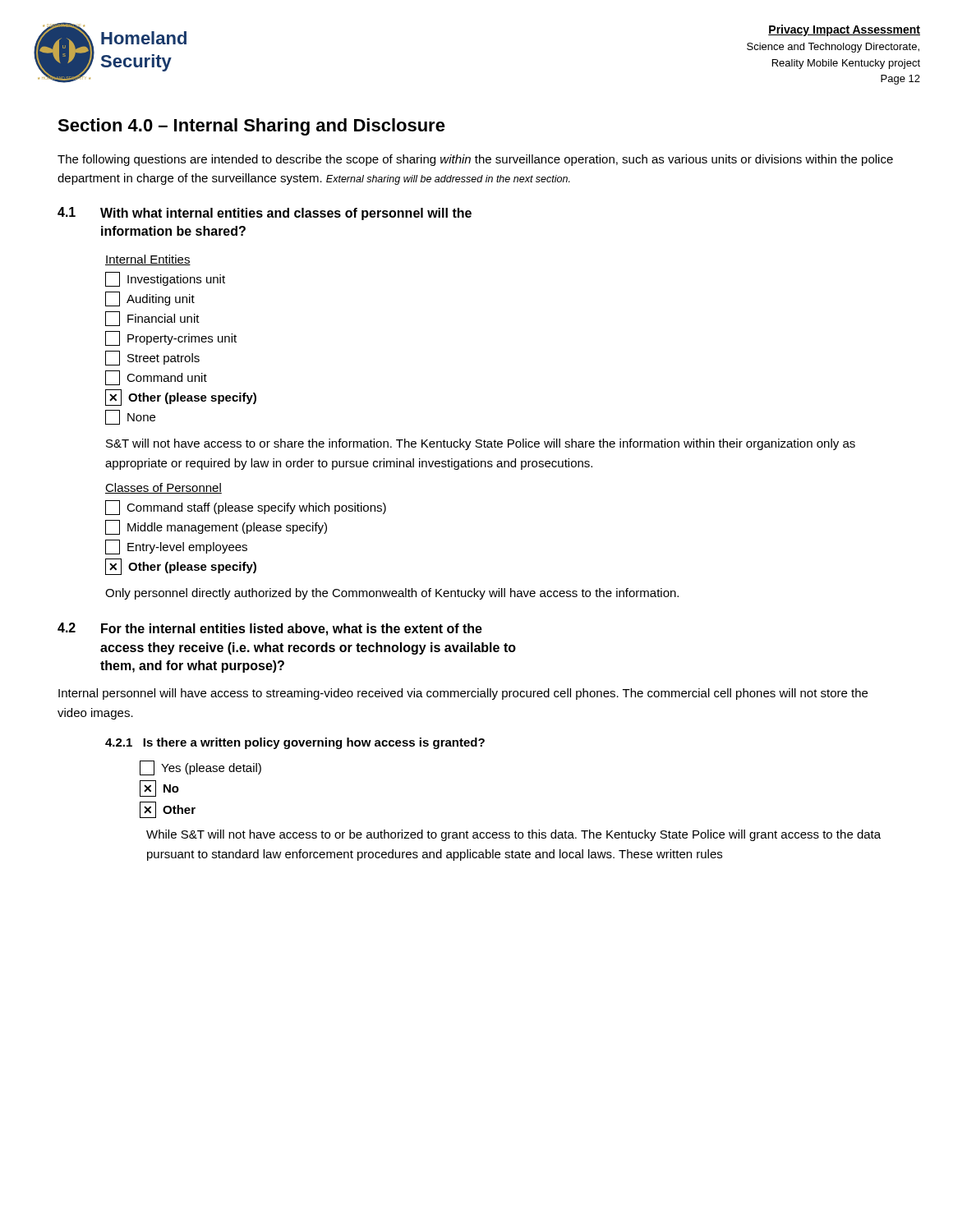Locate the block of text that opens with "S&T will not have access to or"
Screen dimensions: 1232x953
click(480, 453)
